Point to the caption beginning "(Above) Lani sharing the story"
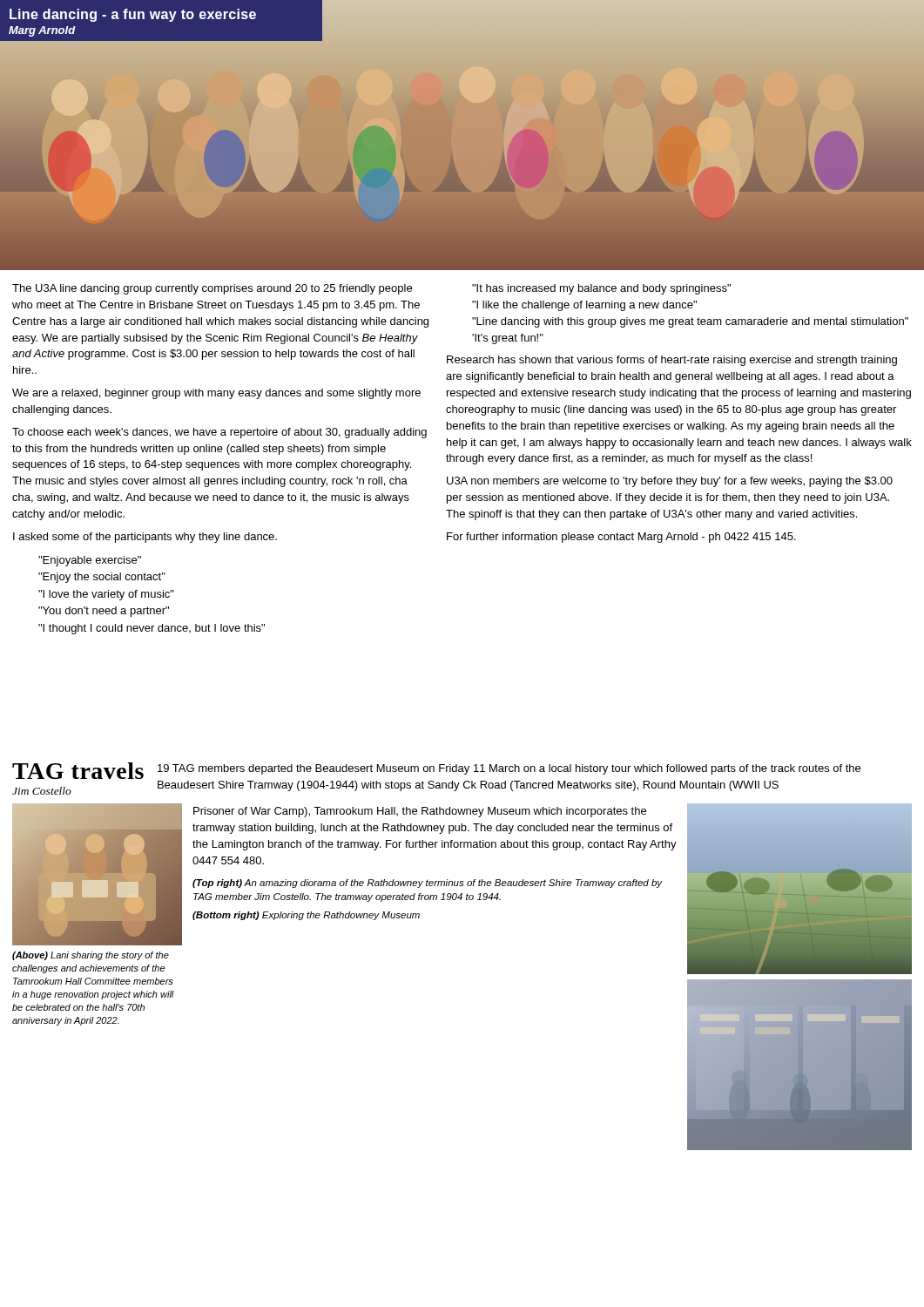This screenshot has height=1307, width=924. pos(93,988)
